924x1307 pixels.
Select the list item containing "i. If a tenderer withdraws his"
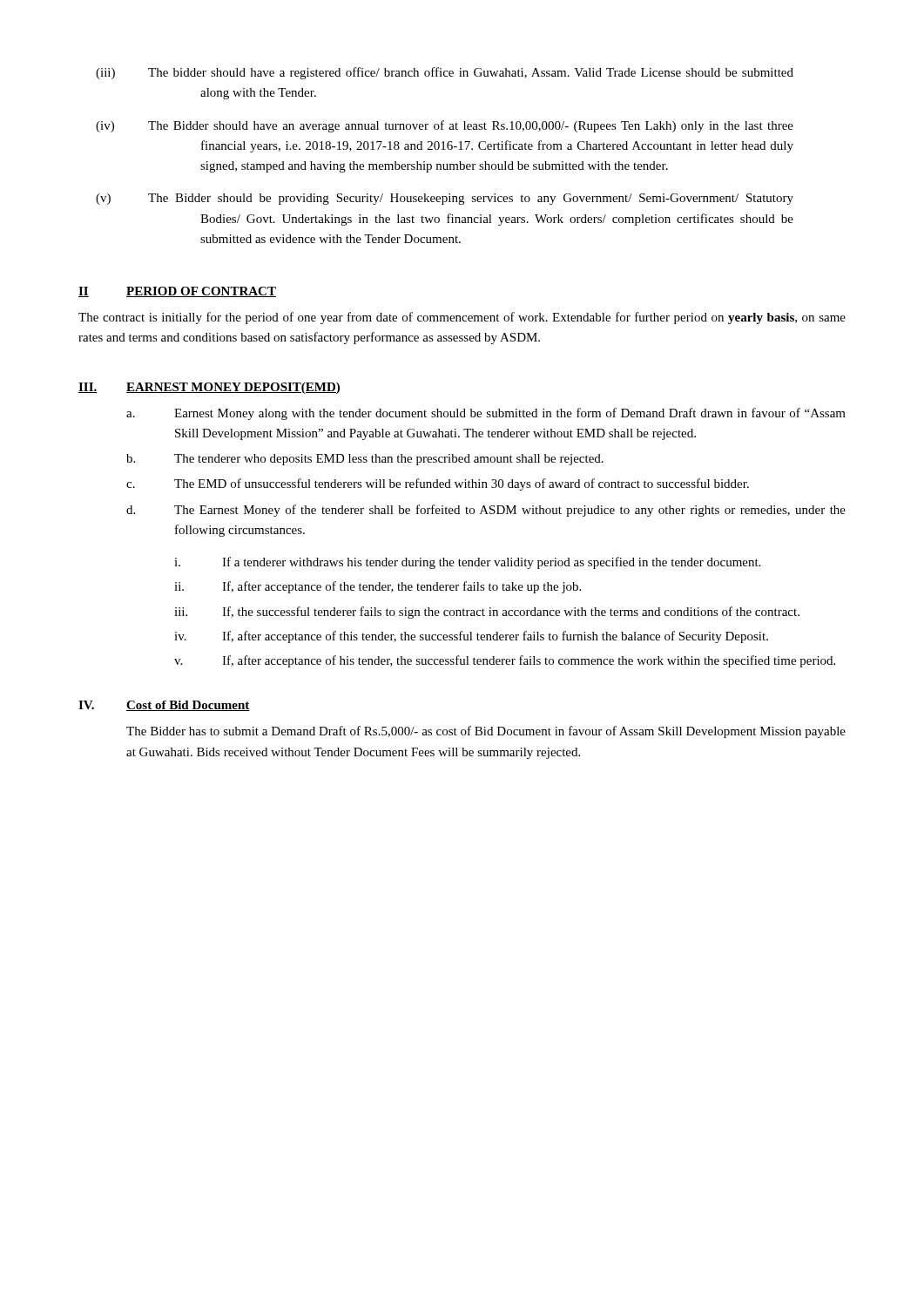[462, 563]
